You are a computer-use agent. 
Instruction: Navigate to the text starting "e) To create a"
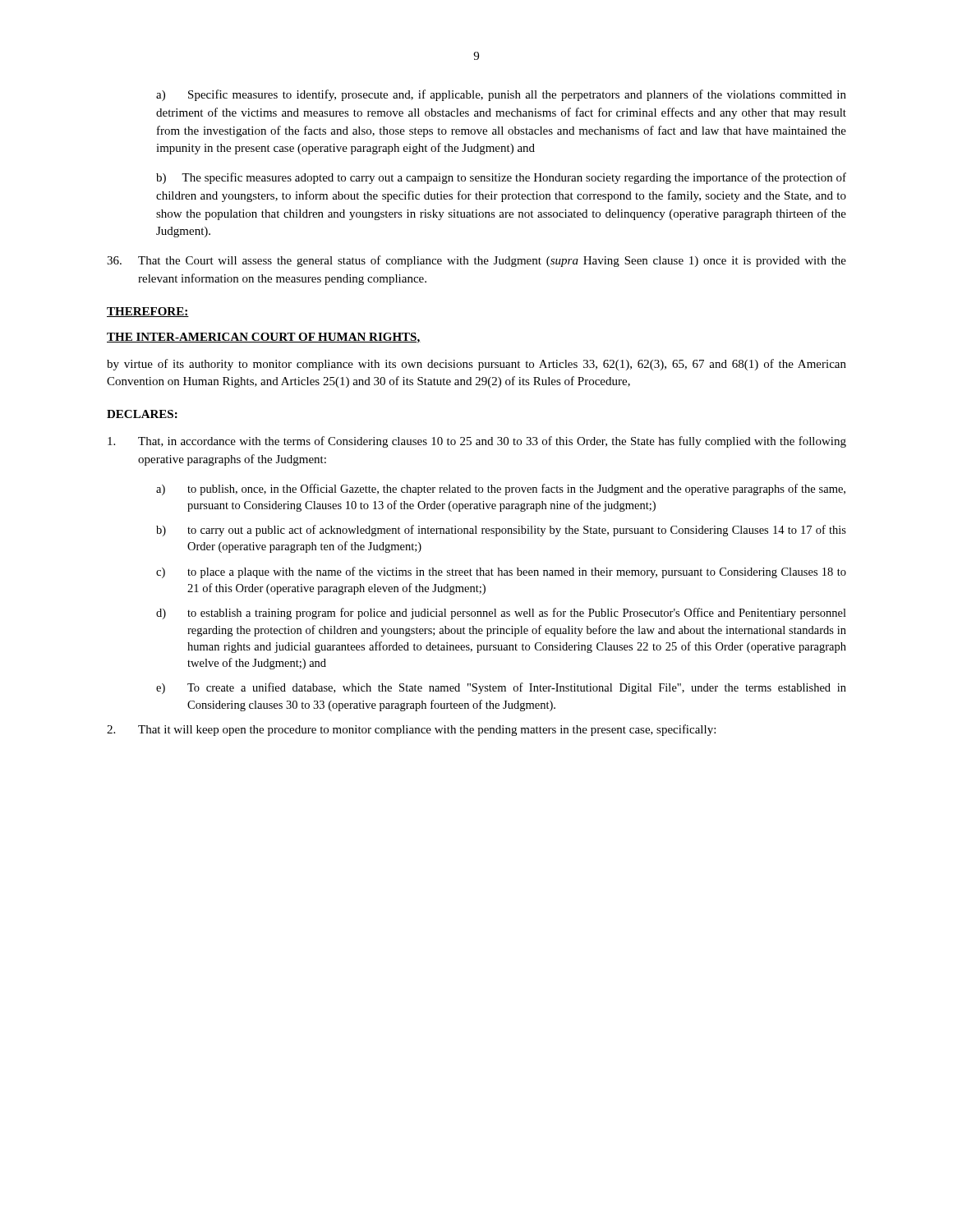point(501,696)
